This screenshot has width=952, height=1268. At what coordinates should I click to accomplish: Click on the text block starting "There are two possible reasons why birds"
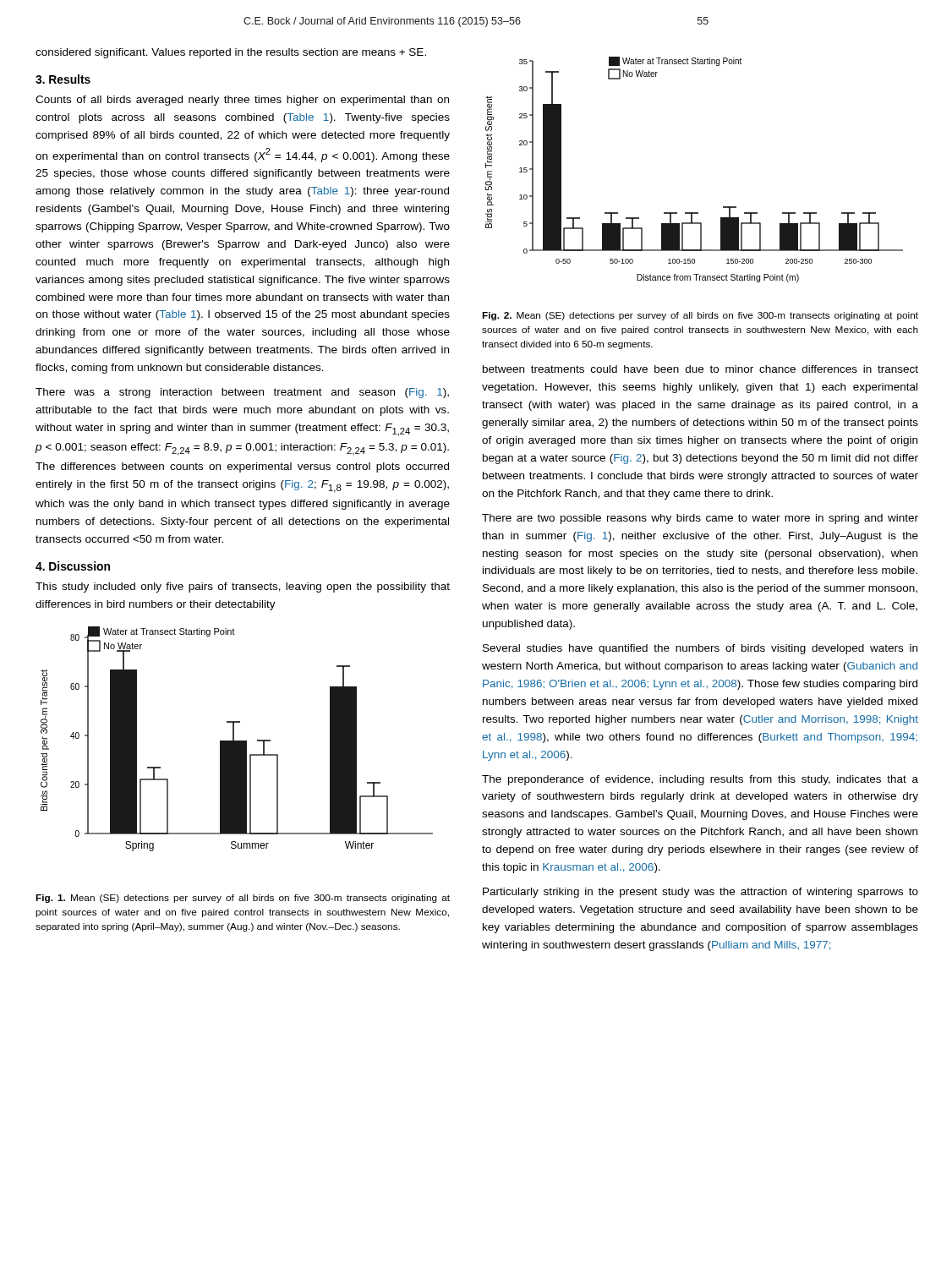pyautogui.click(x=700, y=571)
